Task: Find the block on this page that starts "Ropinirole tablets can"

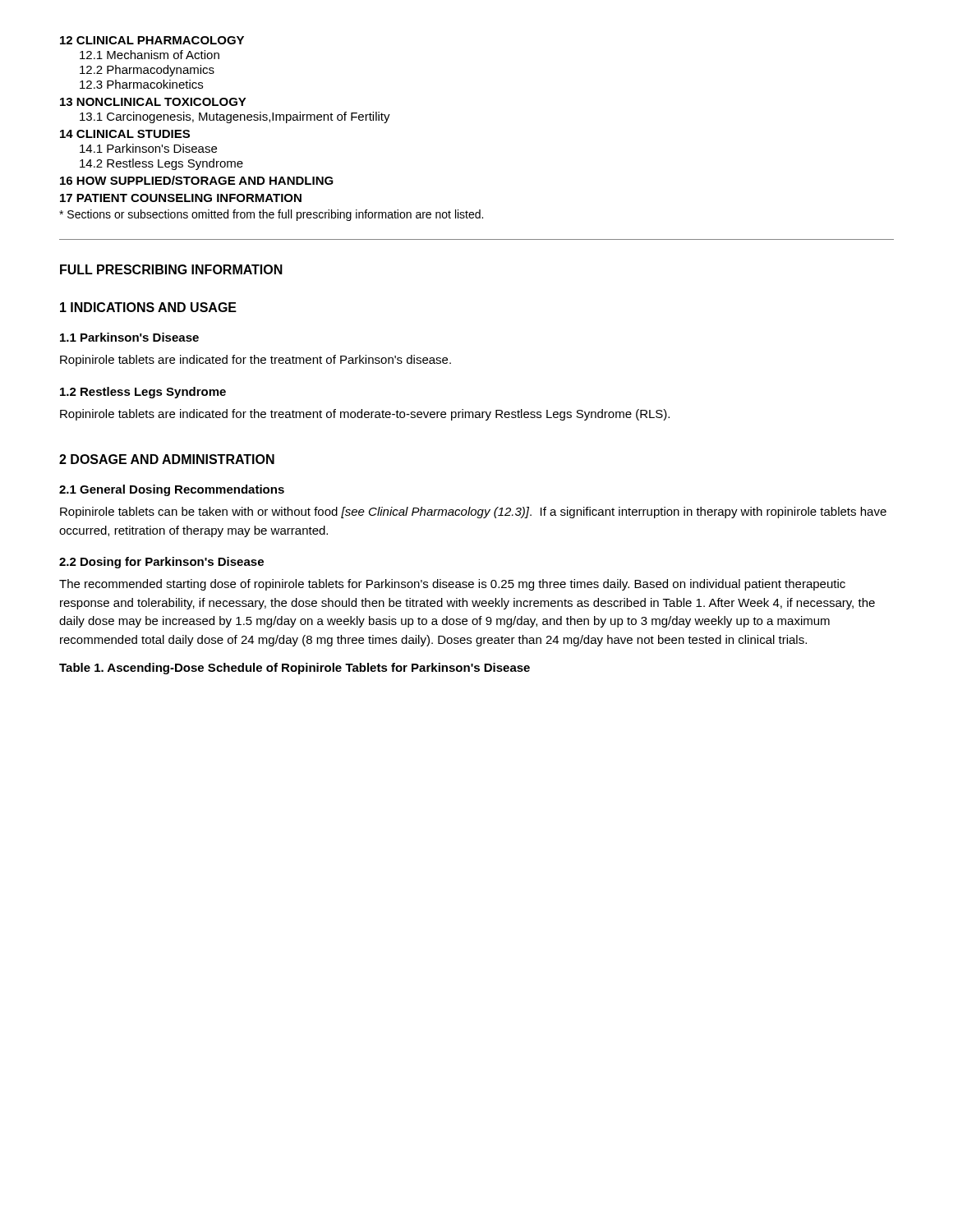Action: (x=473, y=521)
